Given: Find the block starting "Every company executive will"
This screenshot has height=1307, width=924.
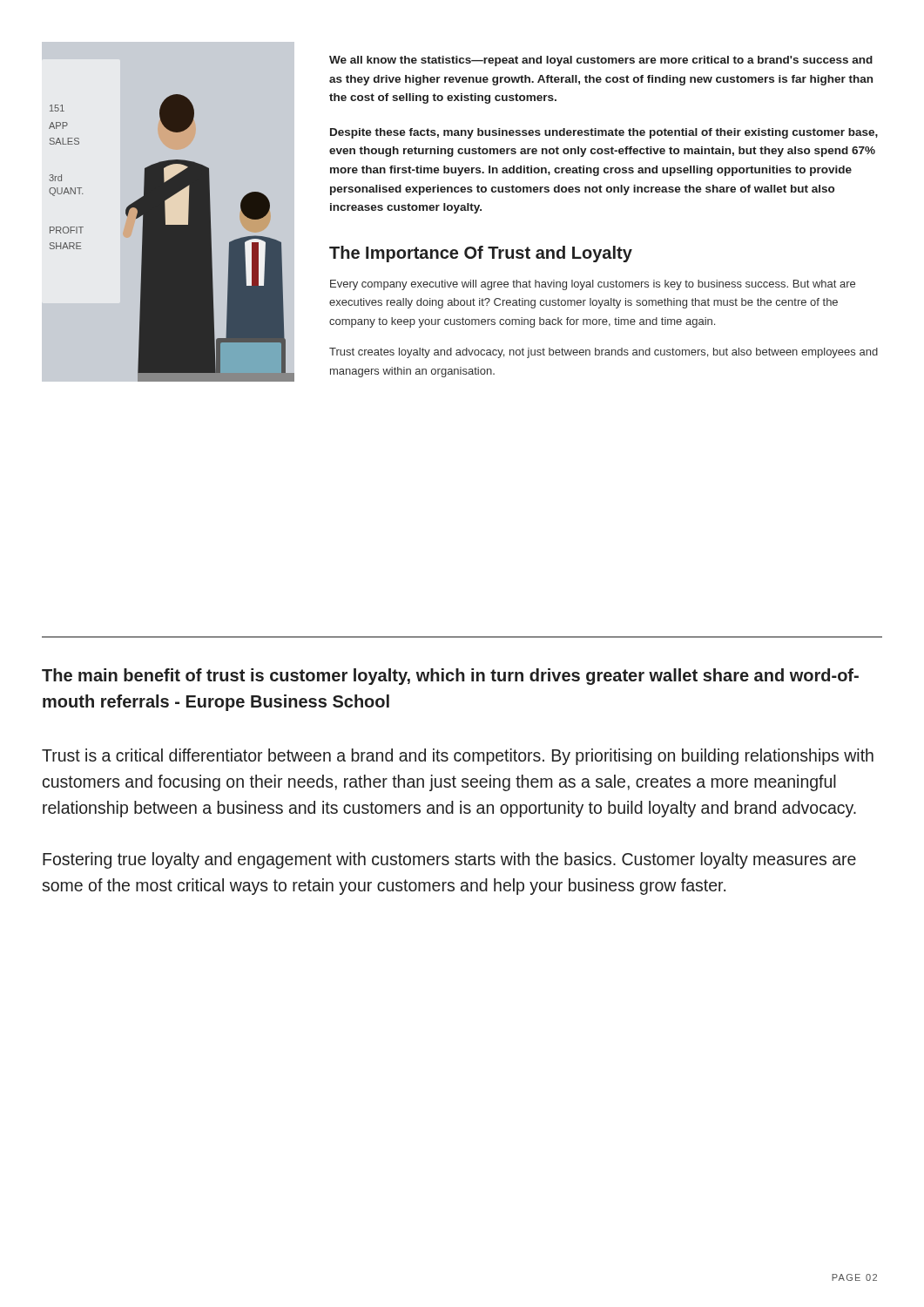Looking at the screenshot, I should point(593,302).
